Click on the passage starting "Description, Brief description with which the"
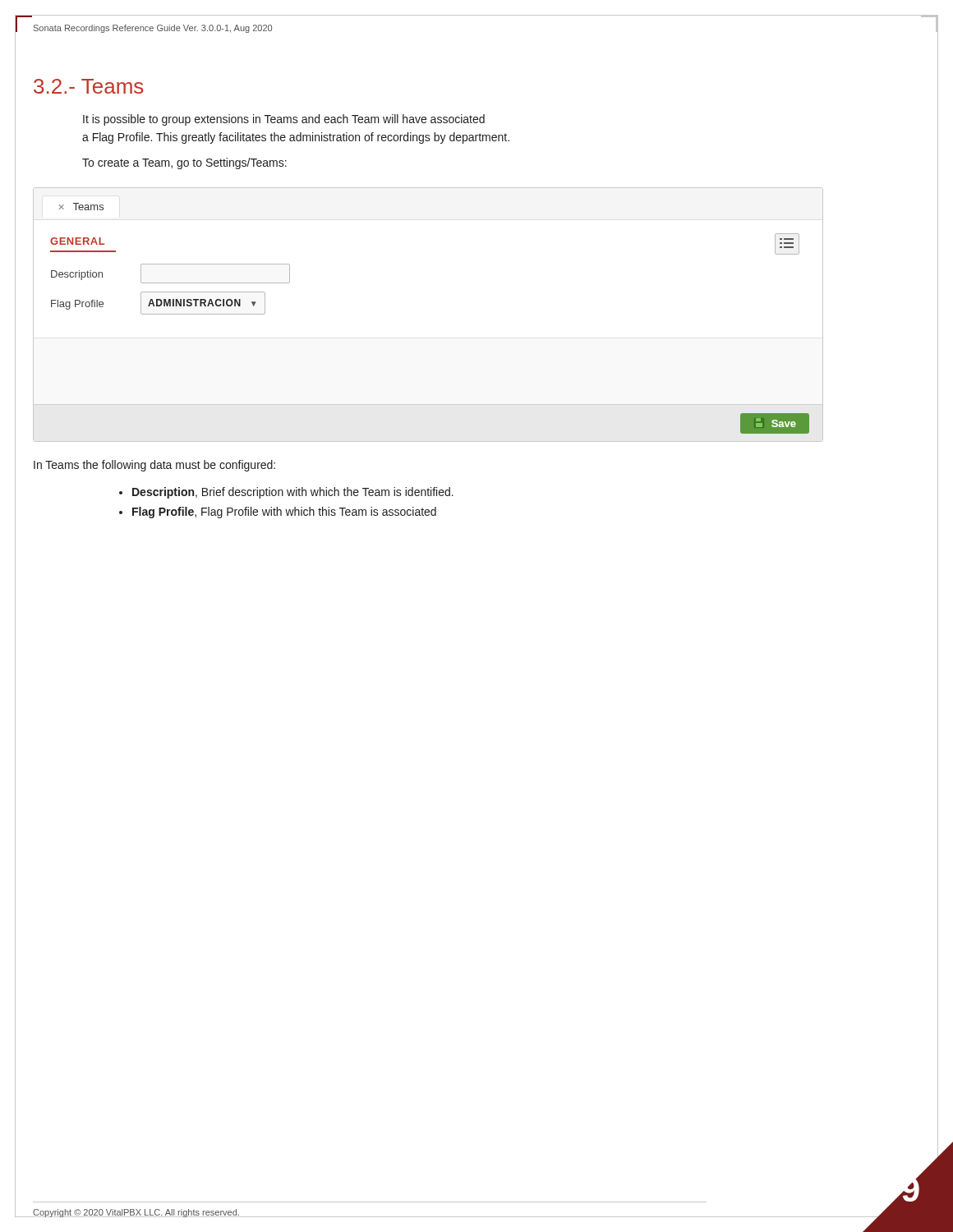The width and height of the screenshot is (953, 1232). [x=293, y=492]
